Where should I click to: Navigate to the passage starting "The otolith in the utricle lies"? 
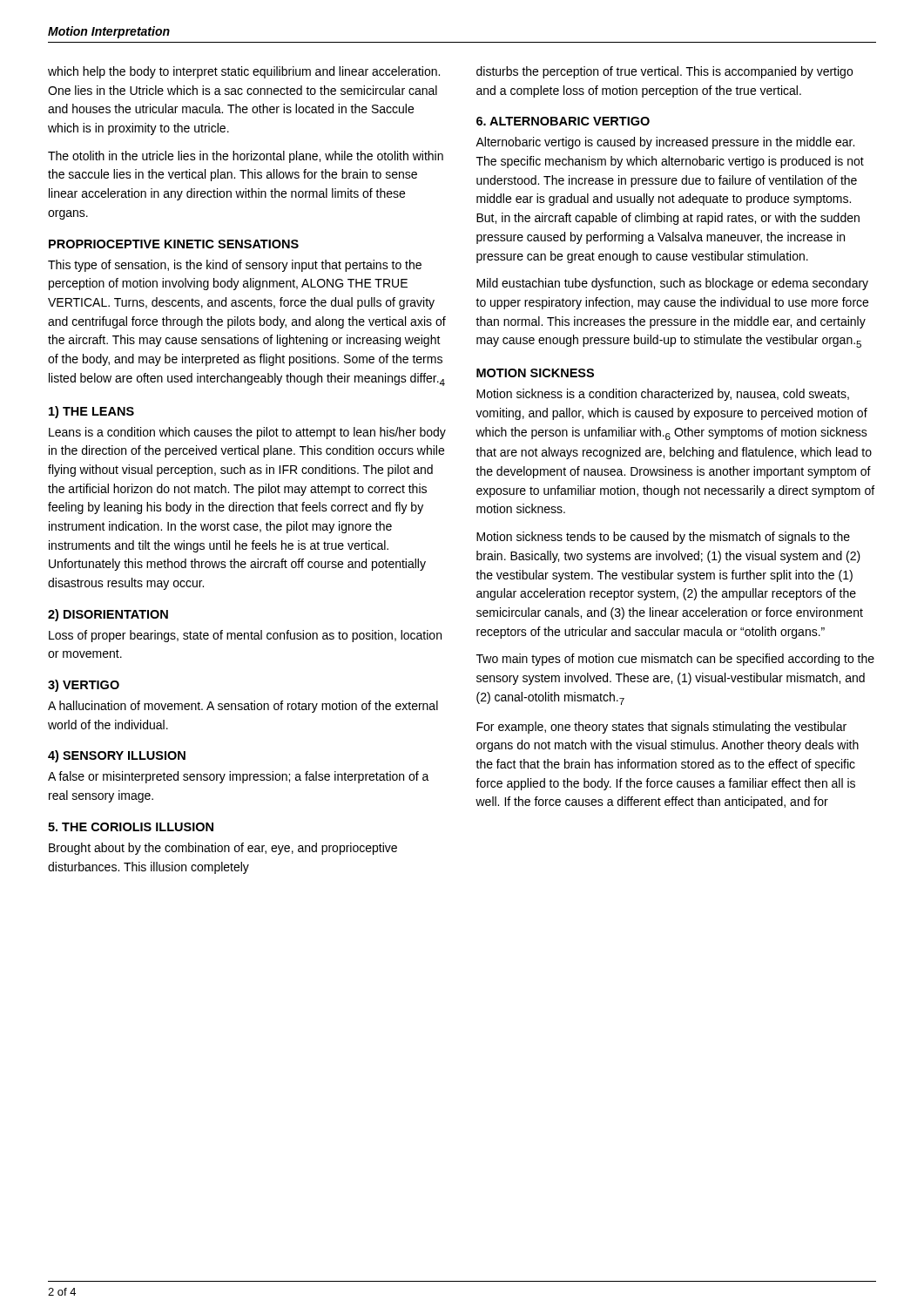pos(246,184)
